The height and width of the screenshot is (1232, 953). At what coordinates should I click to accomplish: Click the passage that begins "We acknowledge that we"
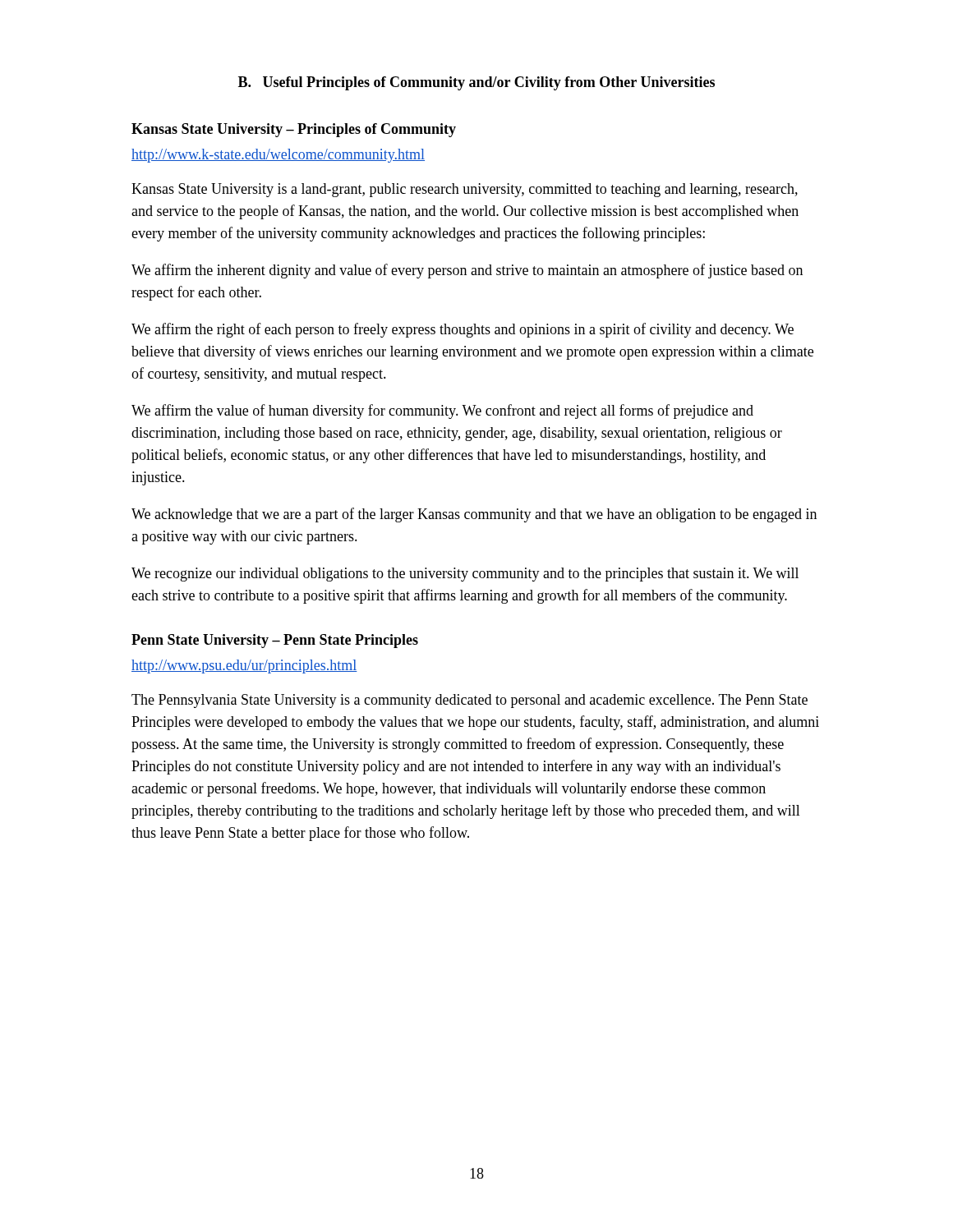474,525
